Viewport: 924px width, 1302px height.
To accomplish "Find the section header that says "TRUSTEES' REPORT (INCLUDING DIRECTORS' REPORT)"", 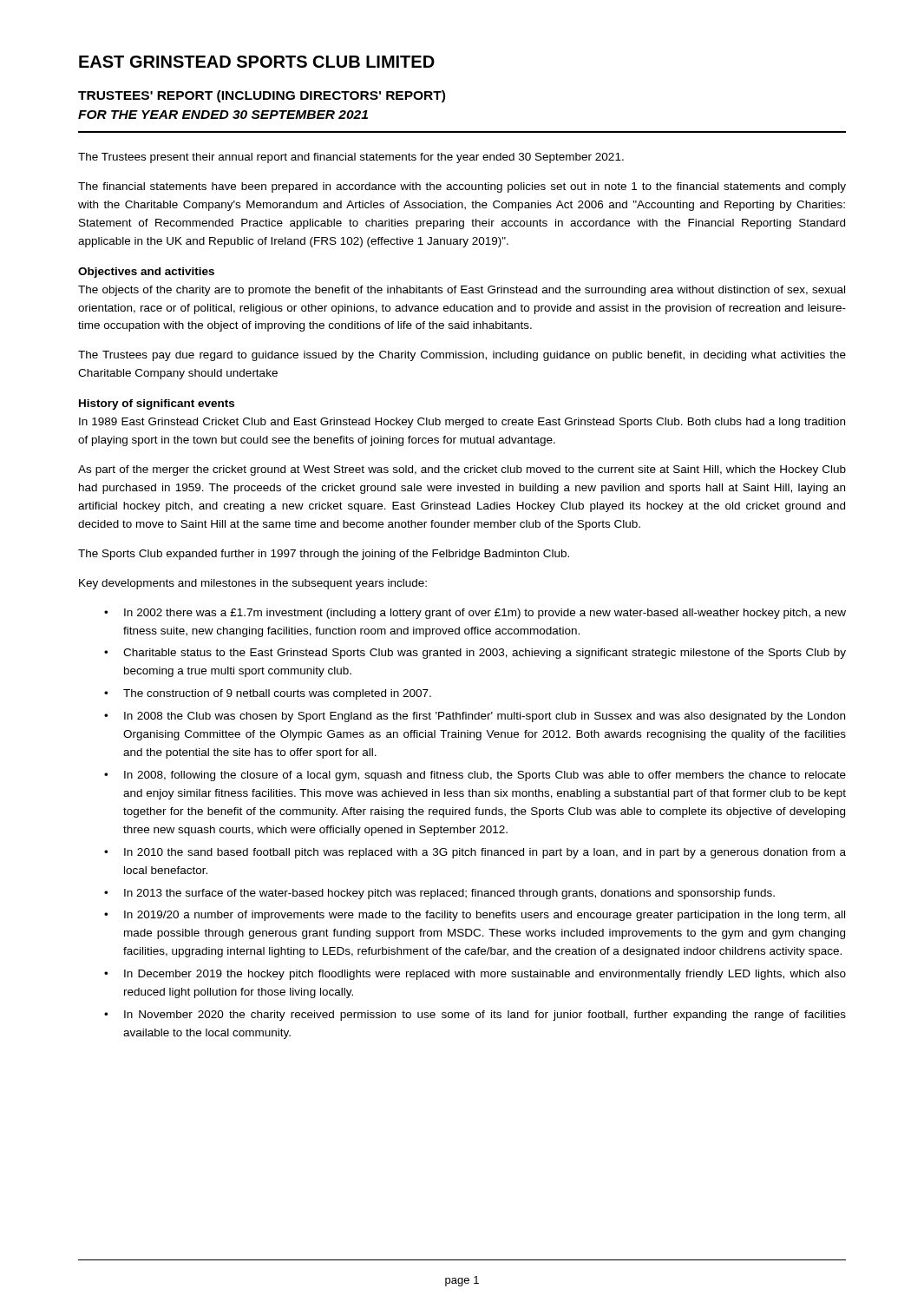I will tap(262, 96).
